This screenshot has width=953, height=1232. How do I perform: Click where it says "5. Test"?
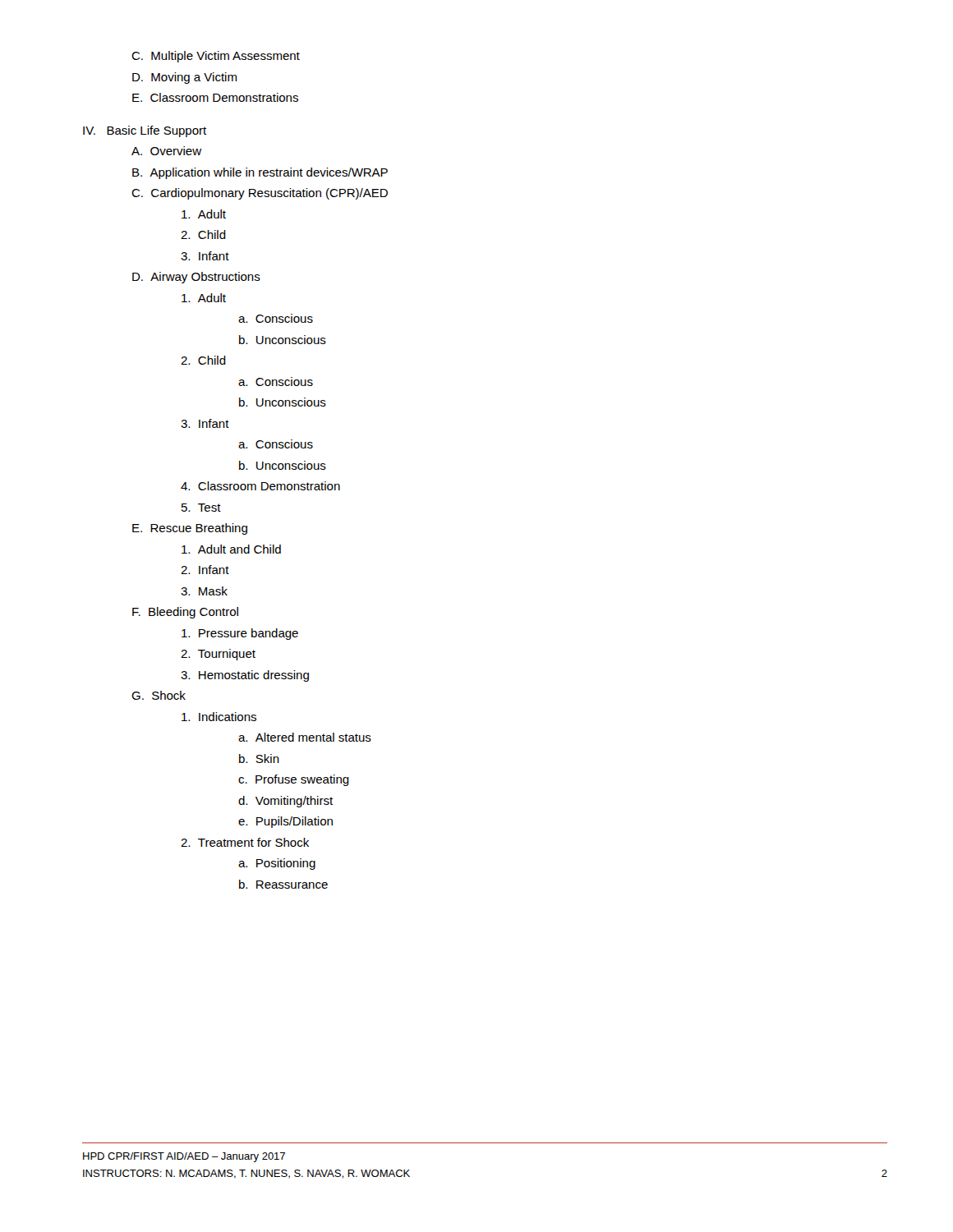(x=201, y=507)
